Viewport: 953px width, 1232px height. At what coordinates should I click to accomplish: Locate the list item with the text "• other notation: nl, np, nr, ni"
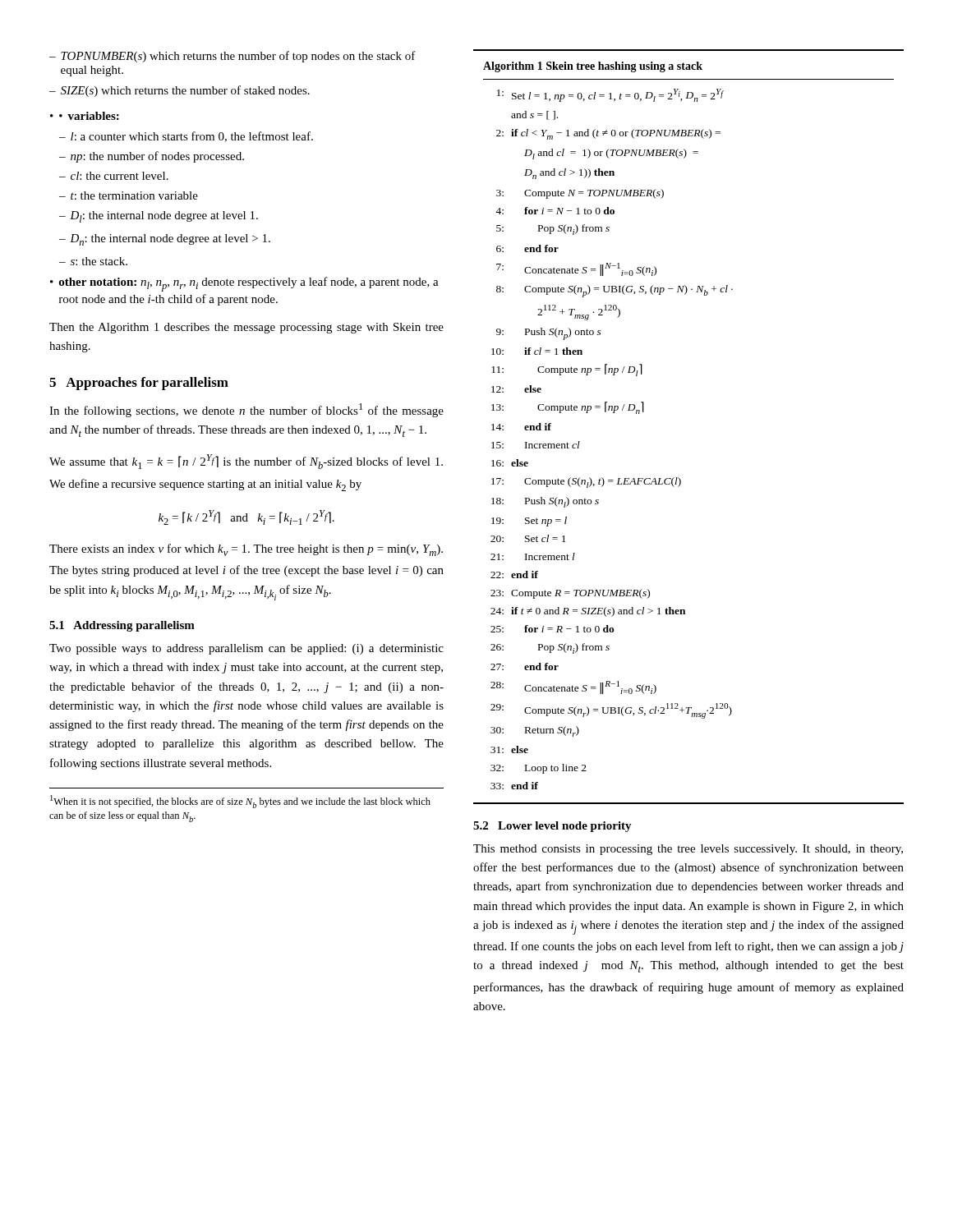[246, 291]
